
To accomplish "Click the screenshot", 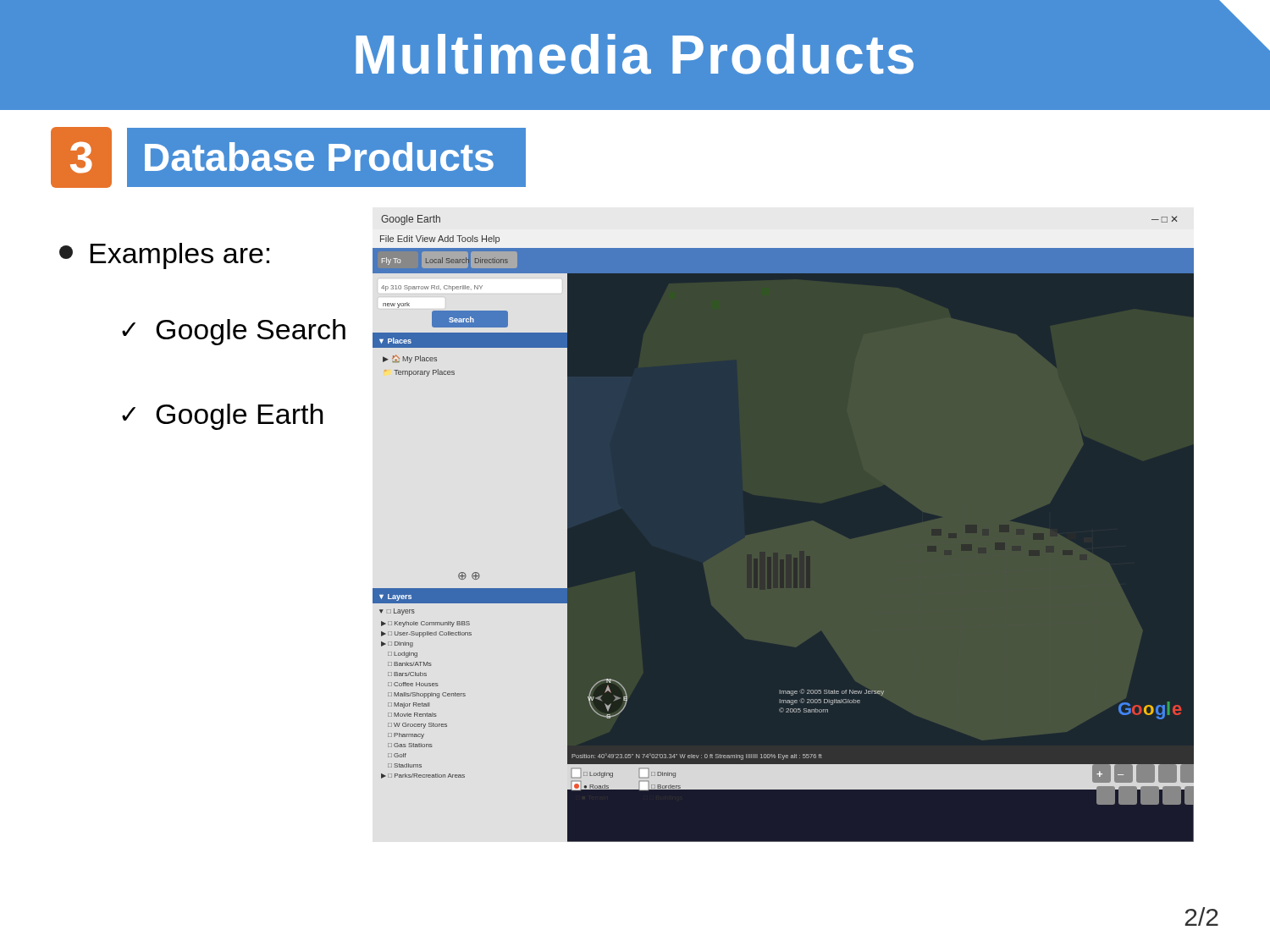I will click(783, 525).
